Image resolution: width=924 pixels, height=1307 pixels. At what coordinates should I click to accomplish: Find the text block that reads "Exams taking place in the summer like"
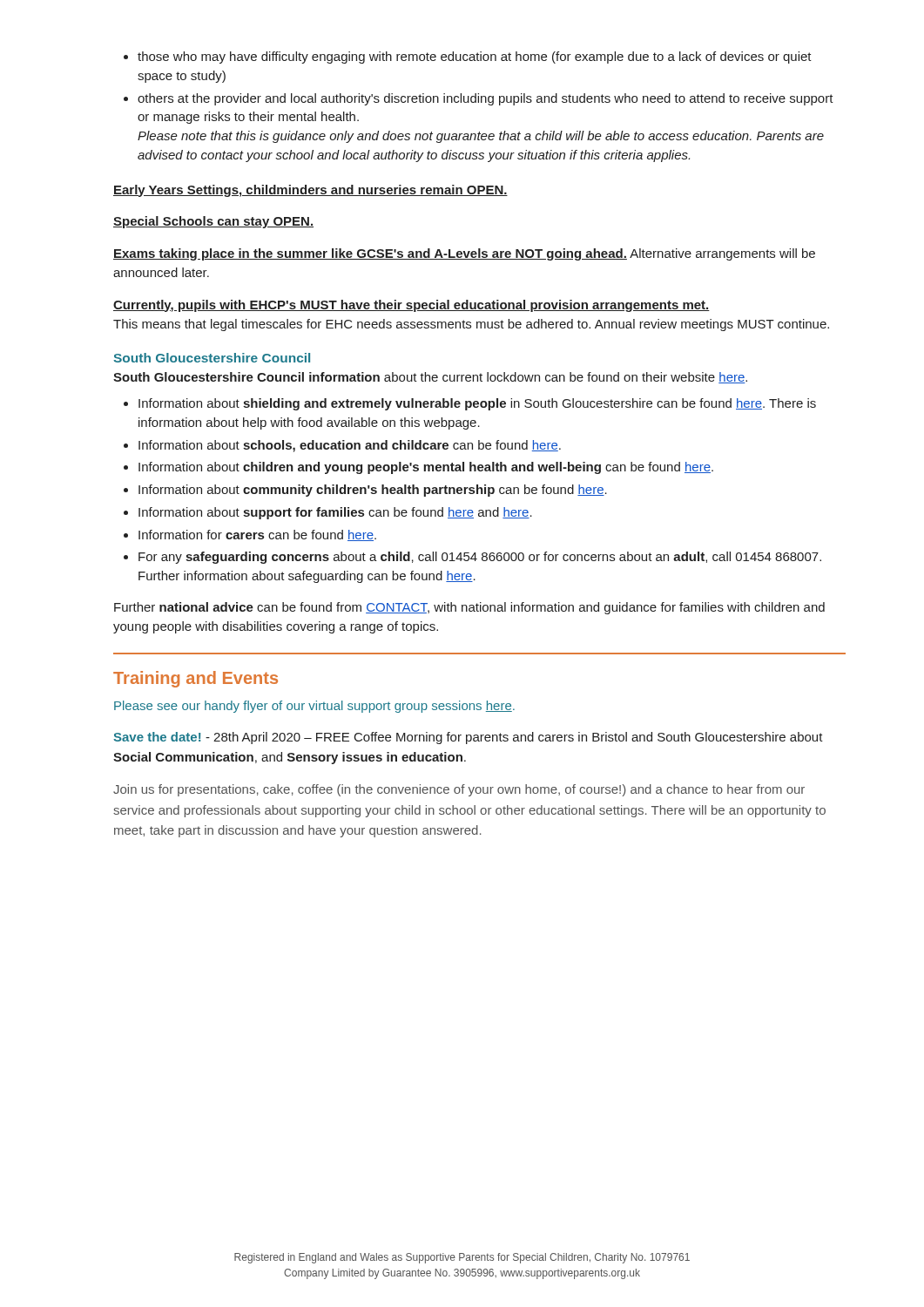click(x=479, y=263)
